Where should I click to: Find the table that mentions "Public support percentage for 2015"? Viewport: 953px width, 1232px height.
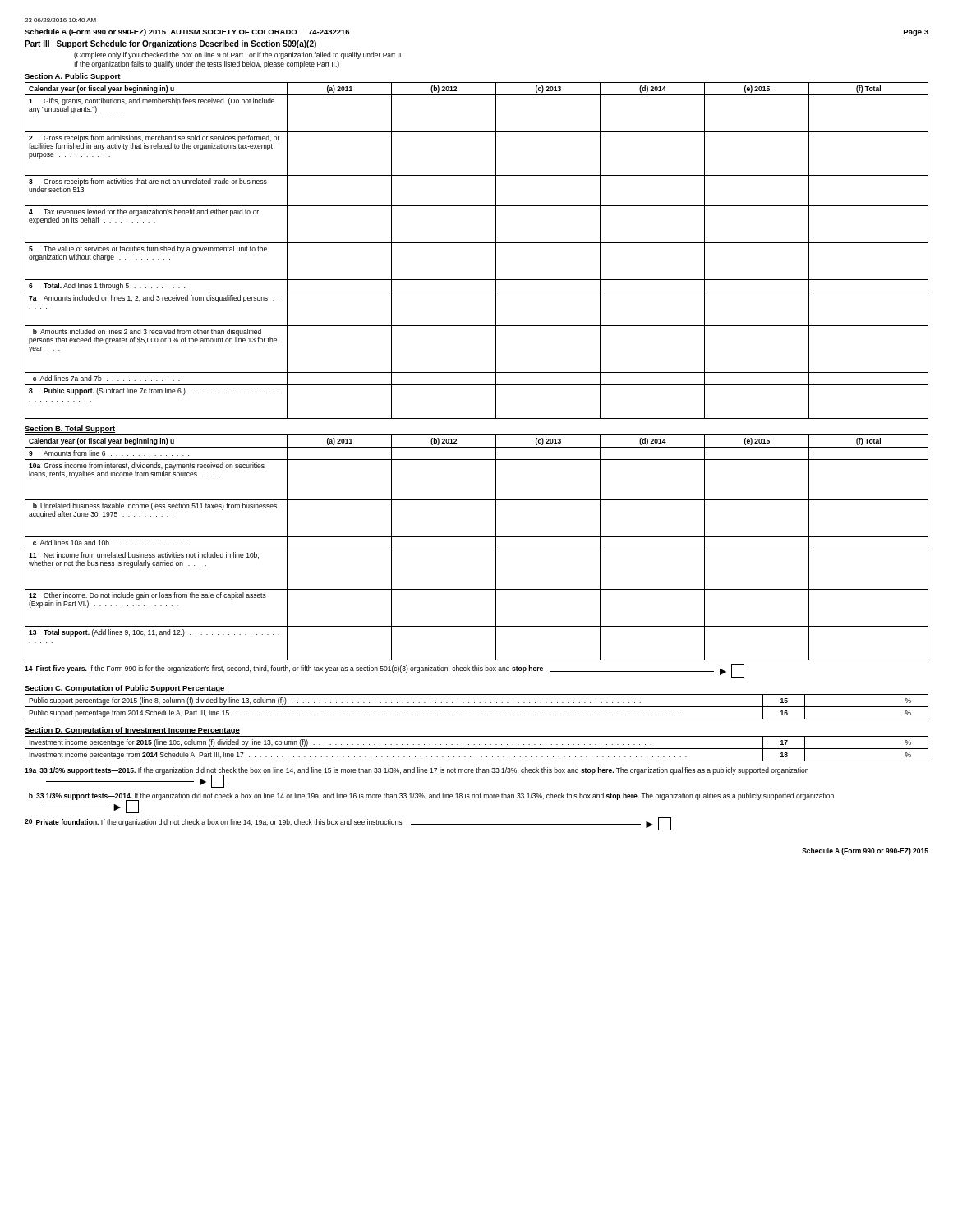pos(476,707)
